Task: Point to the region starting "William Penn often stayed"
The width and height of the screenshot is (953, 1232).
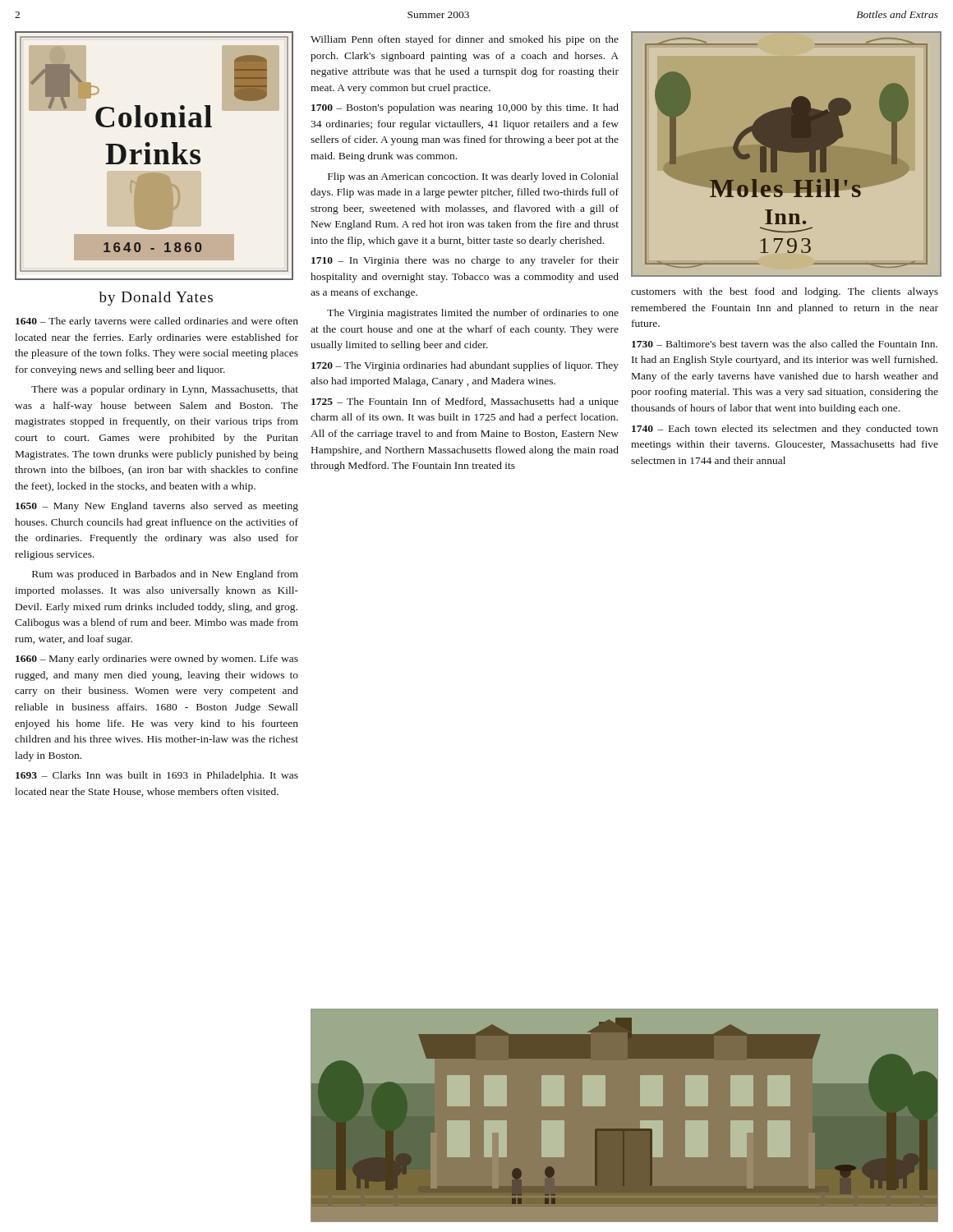Action: tap(465, 252)
